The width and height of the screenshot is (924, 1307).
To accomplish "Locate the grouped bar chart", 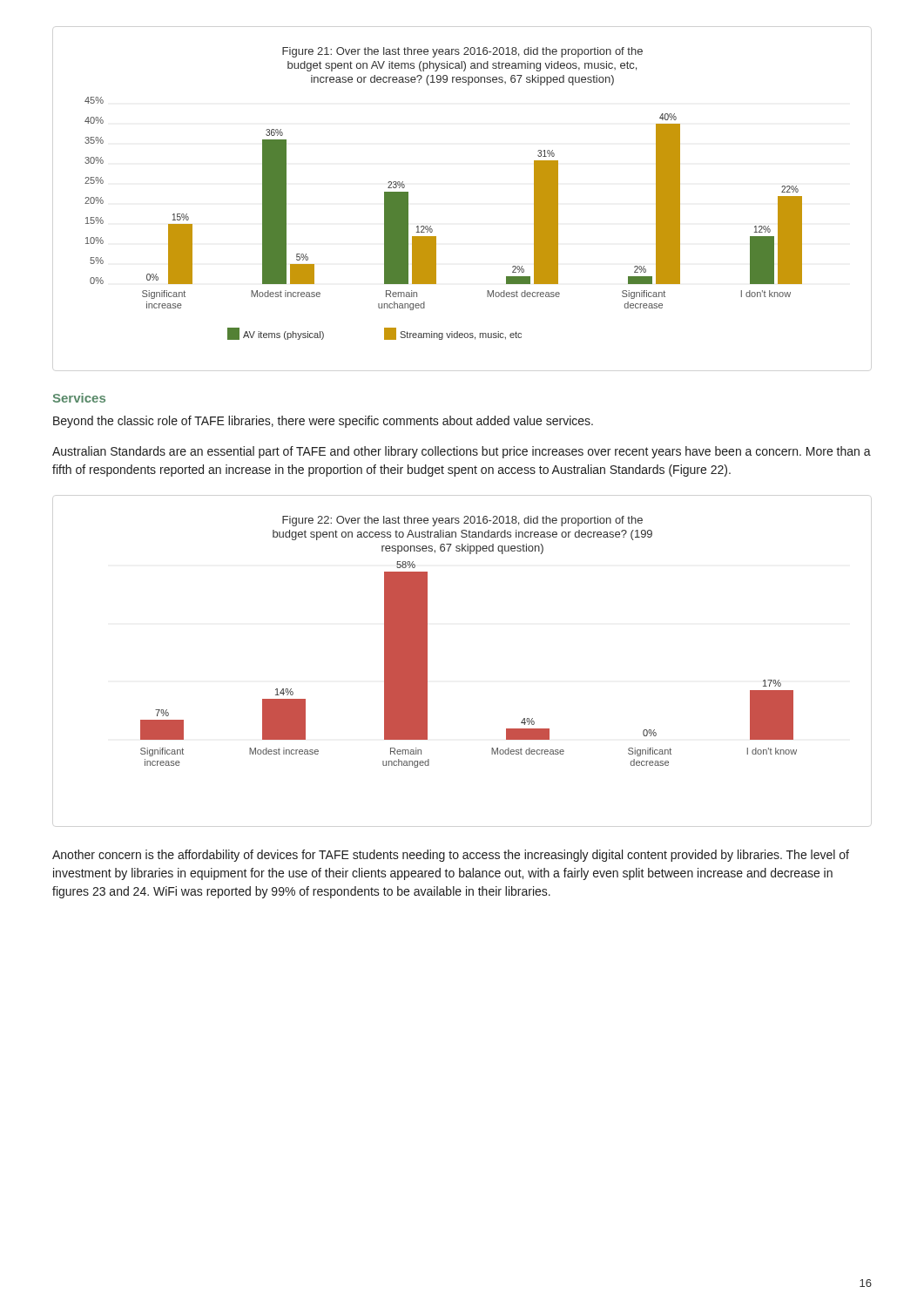I will [x=462, y=199].
